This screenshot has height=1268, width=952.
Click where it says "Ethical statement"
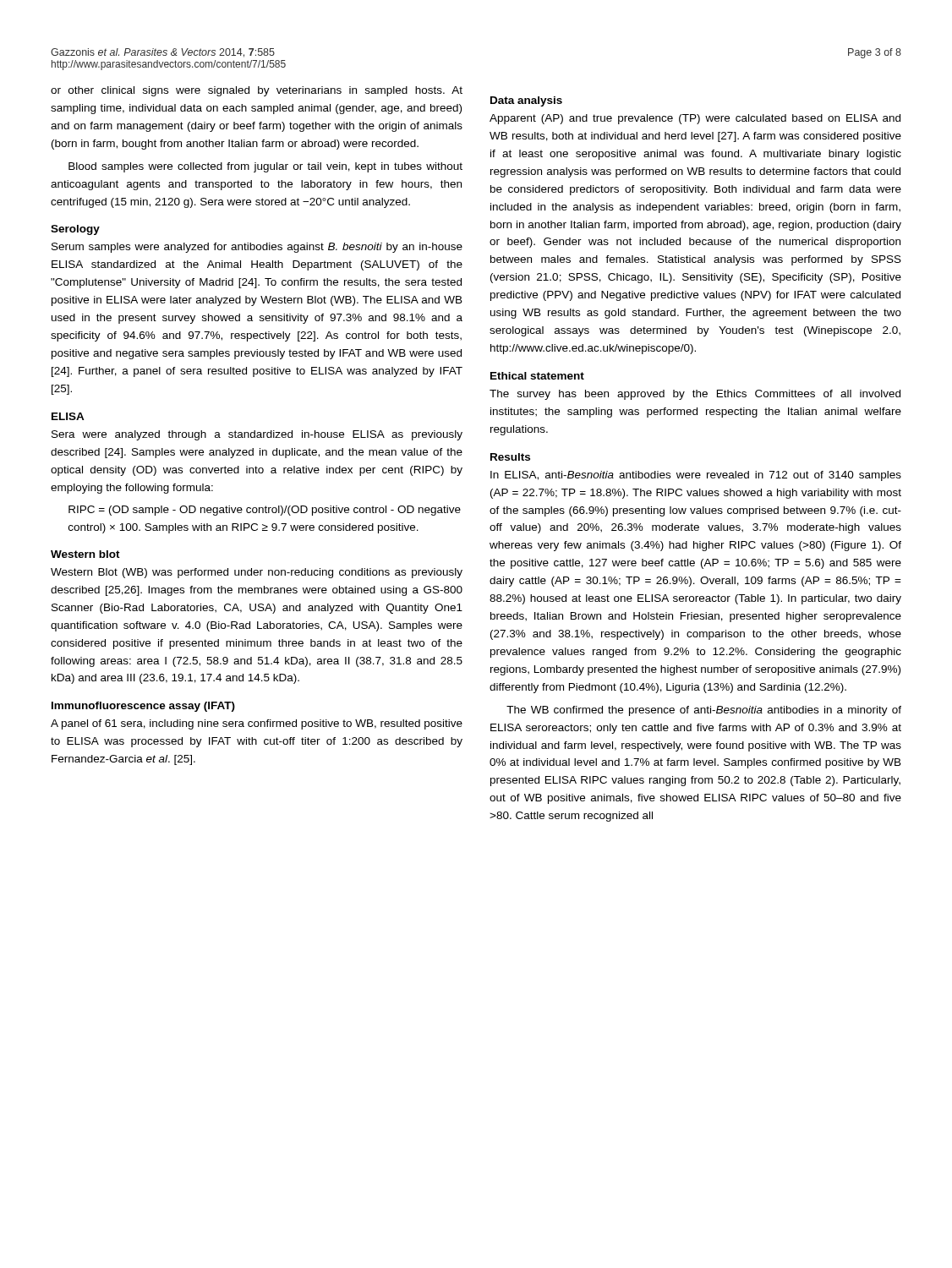[x=537, y=376]
